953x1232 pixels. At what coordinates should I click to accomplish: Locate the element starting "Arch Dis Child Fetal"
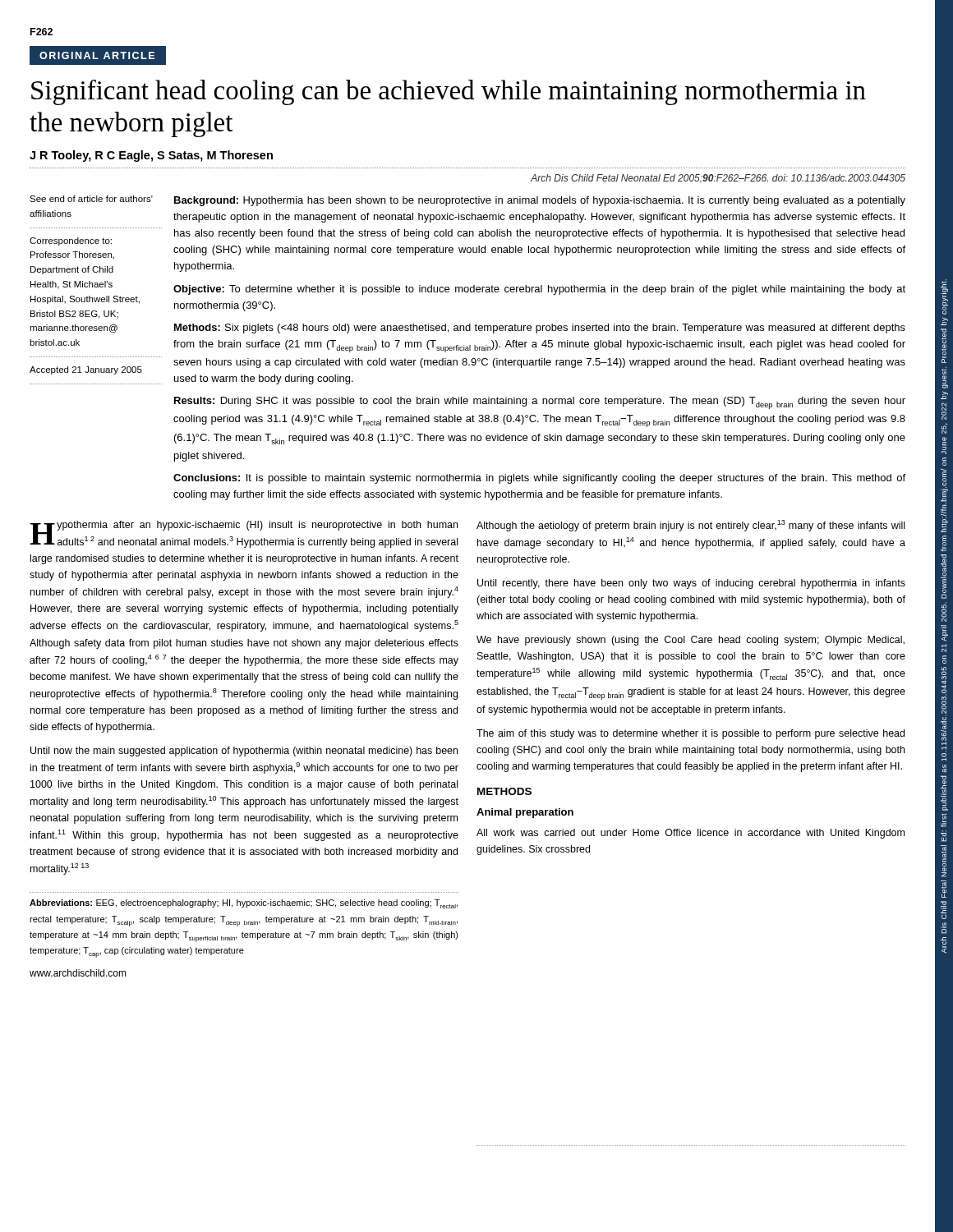pyautogui.click(x=718, y=178)
